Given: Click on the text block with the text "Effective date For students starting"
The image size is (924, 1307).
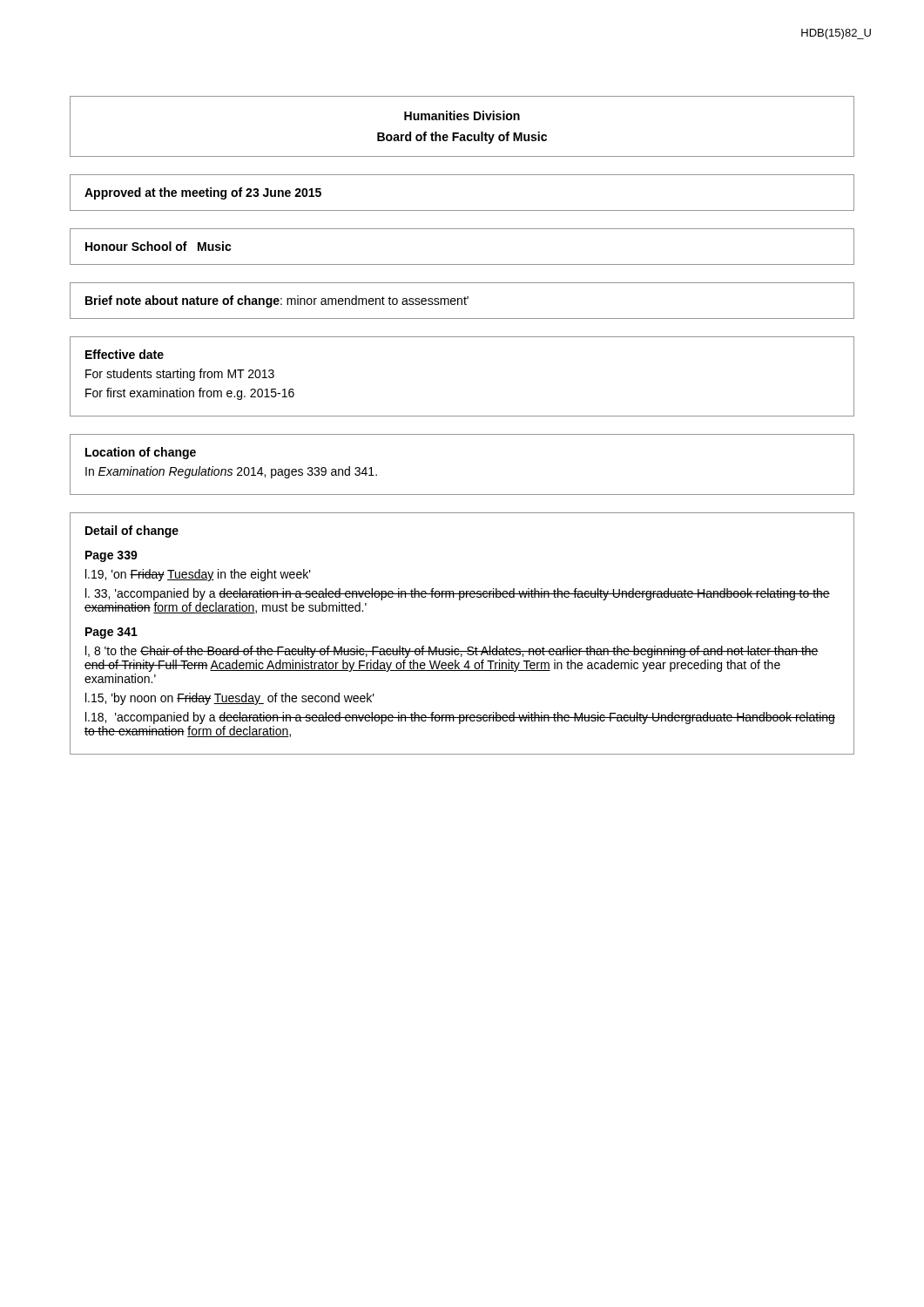Looking at the screenshot, I should [x=125, y=354].
